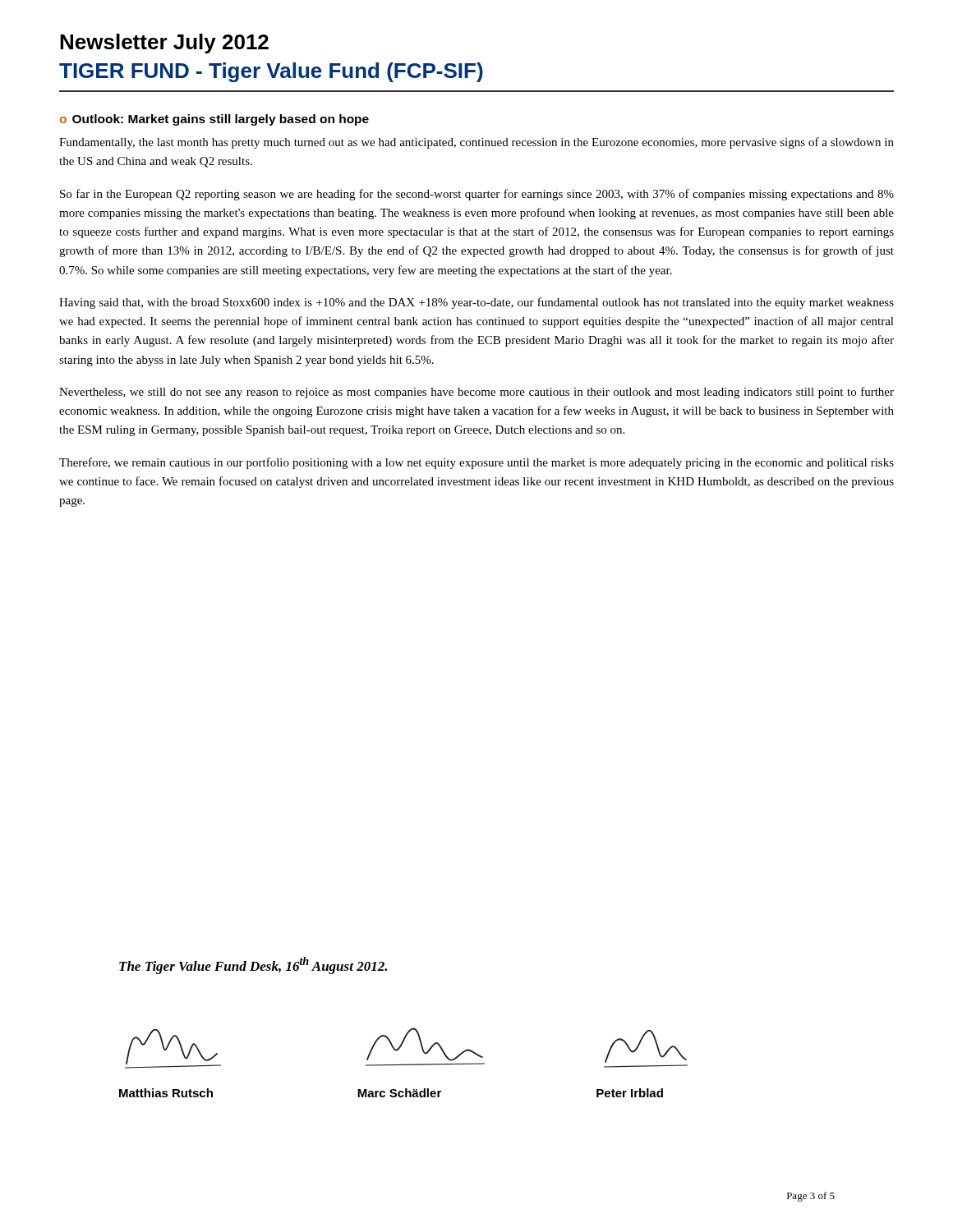Find the text block containing "So far in the European Q2 reporting season"
The width and height of the screenshot is (953, 1232).
(x=476, y=232)
